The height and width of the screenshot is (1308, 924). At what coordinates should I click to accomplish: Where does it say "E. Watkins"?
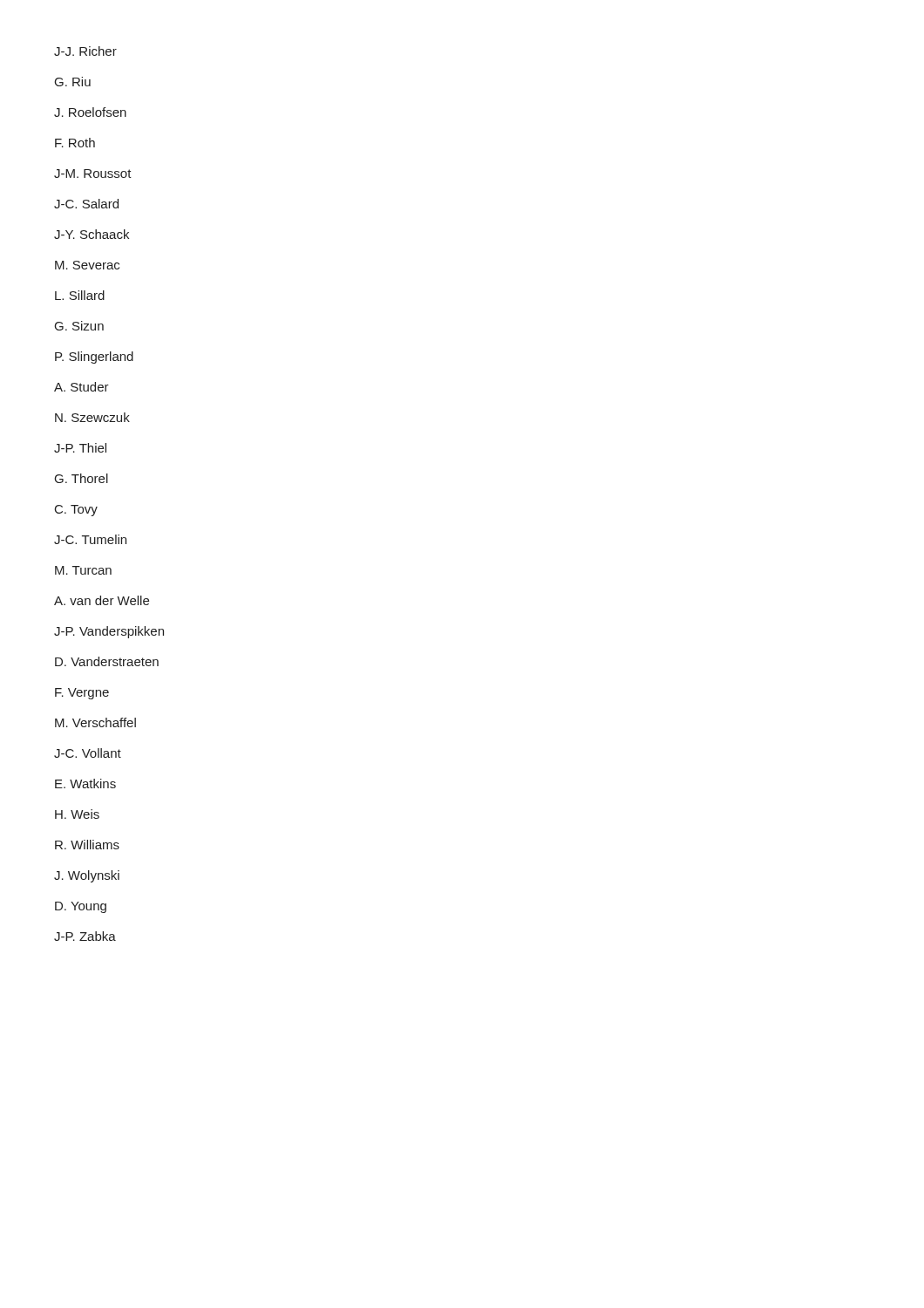pos(85,783)
